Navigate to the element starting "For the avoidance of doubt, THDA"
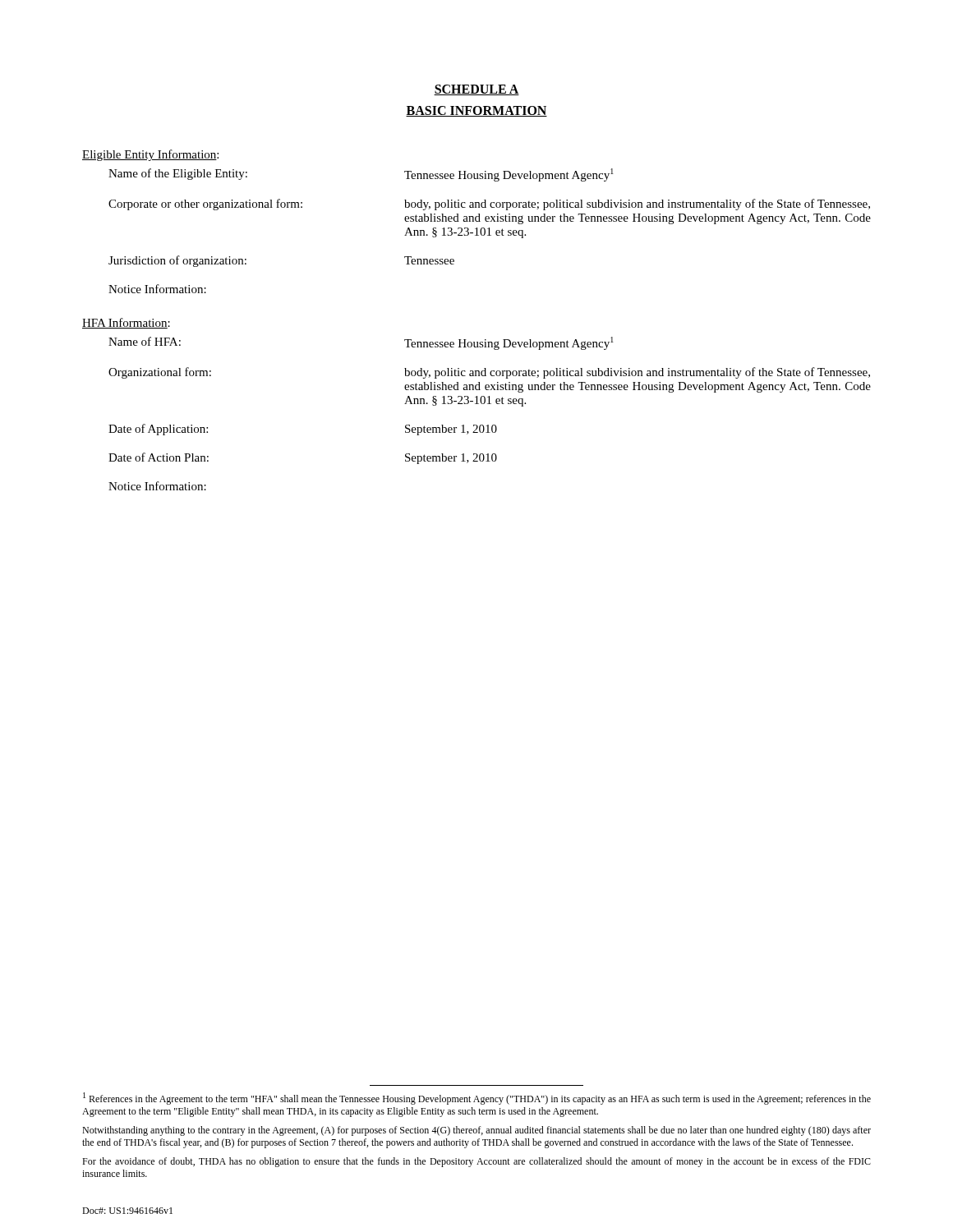Image resolution: width=953 pixels, height=1232 pixels. 476,1168
